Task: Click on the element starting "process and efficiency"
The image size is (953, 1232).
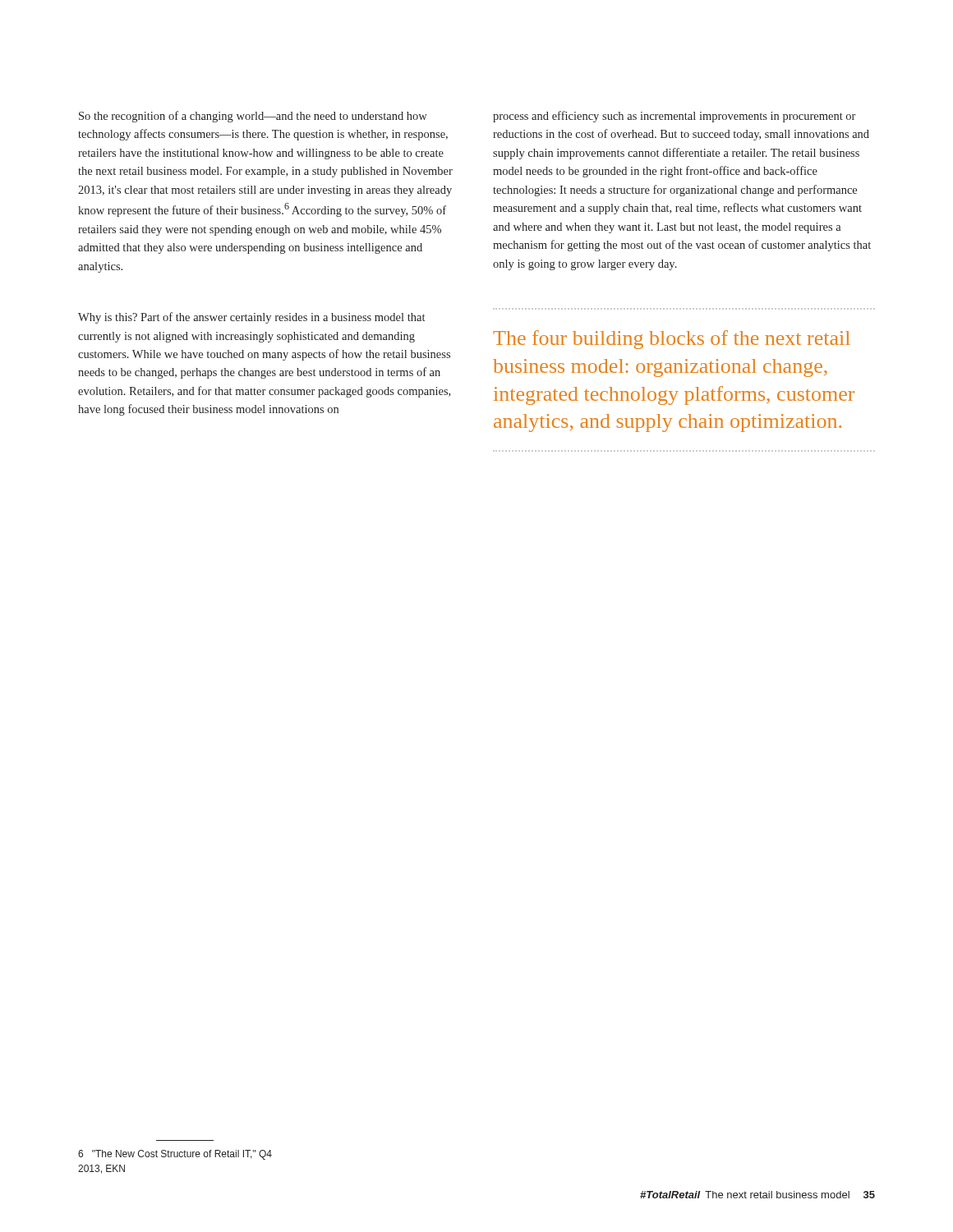Action: [x=682, y=190]
